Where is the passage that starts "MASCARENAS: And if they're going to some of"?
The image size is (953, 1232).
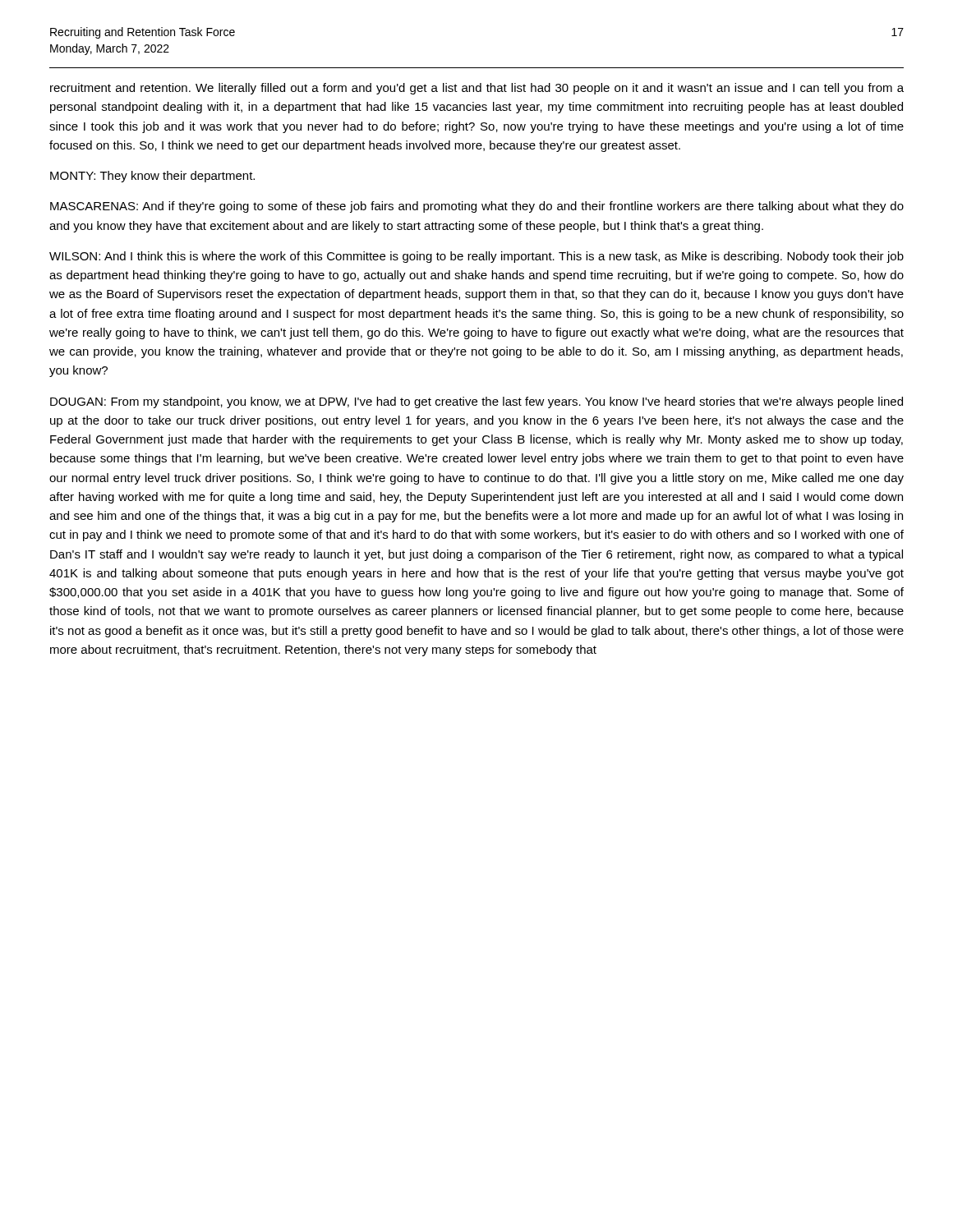[x=476, y=215]
